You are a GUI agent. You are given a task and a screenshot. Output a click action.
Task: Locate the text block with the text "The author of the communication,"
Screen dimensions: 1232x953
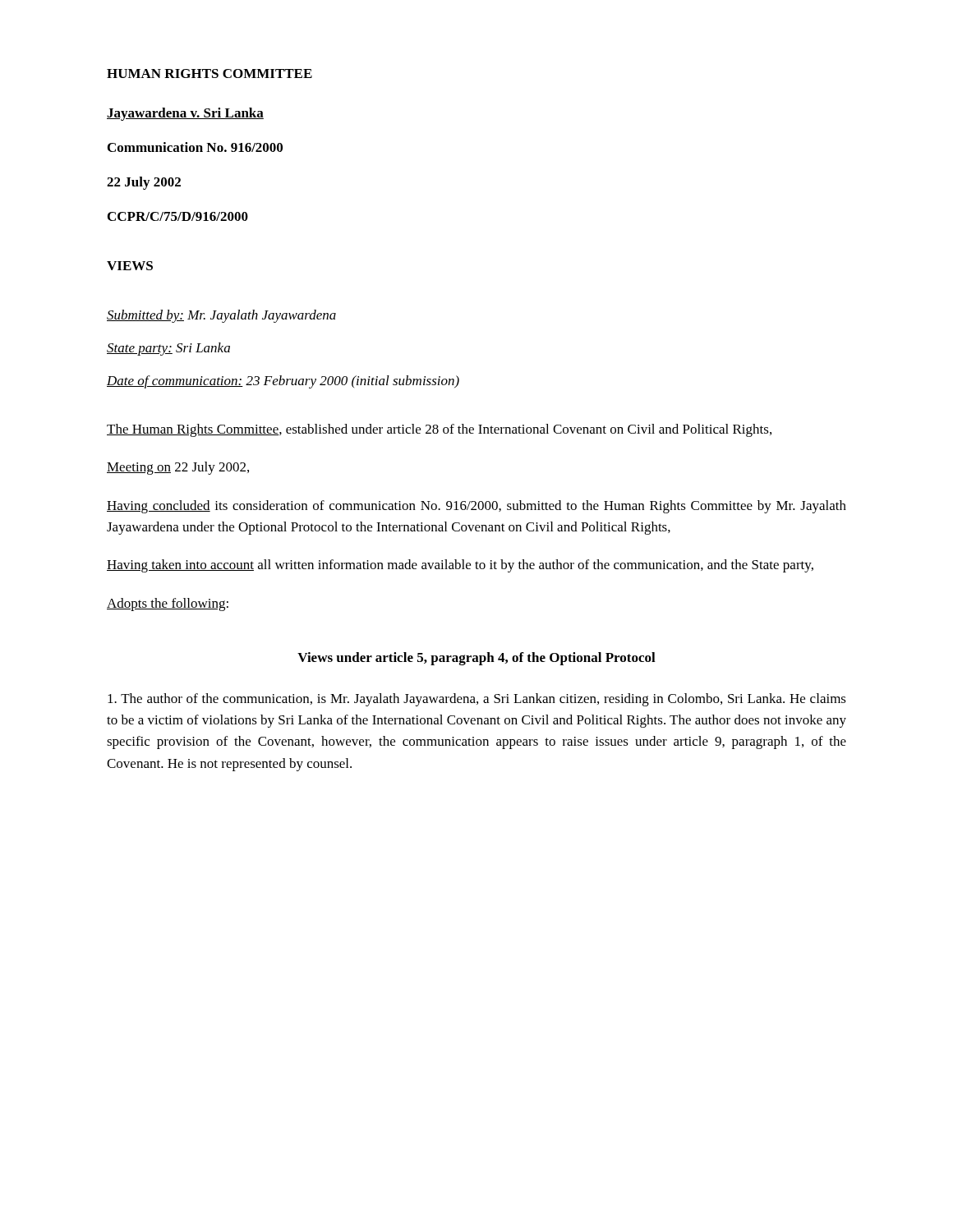coord(476,731)
